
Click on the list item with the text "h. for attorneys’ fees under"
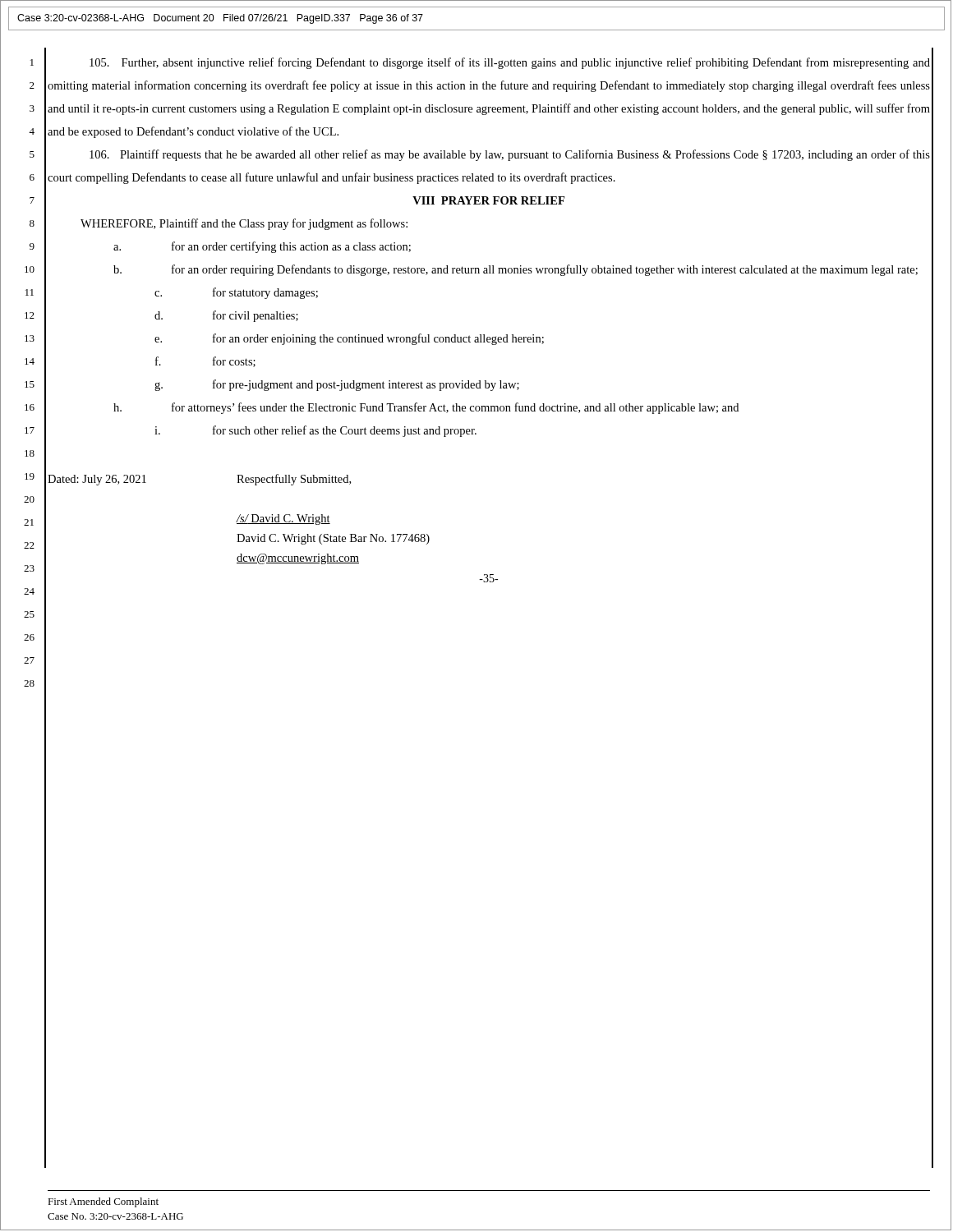(x=489, y=407)
